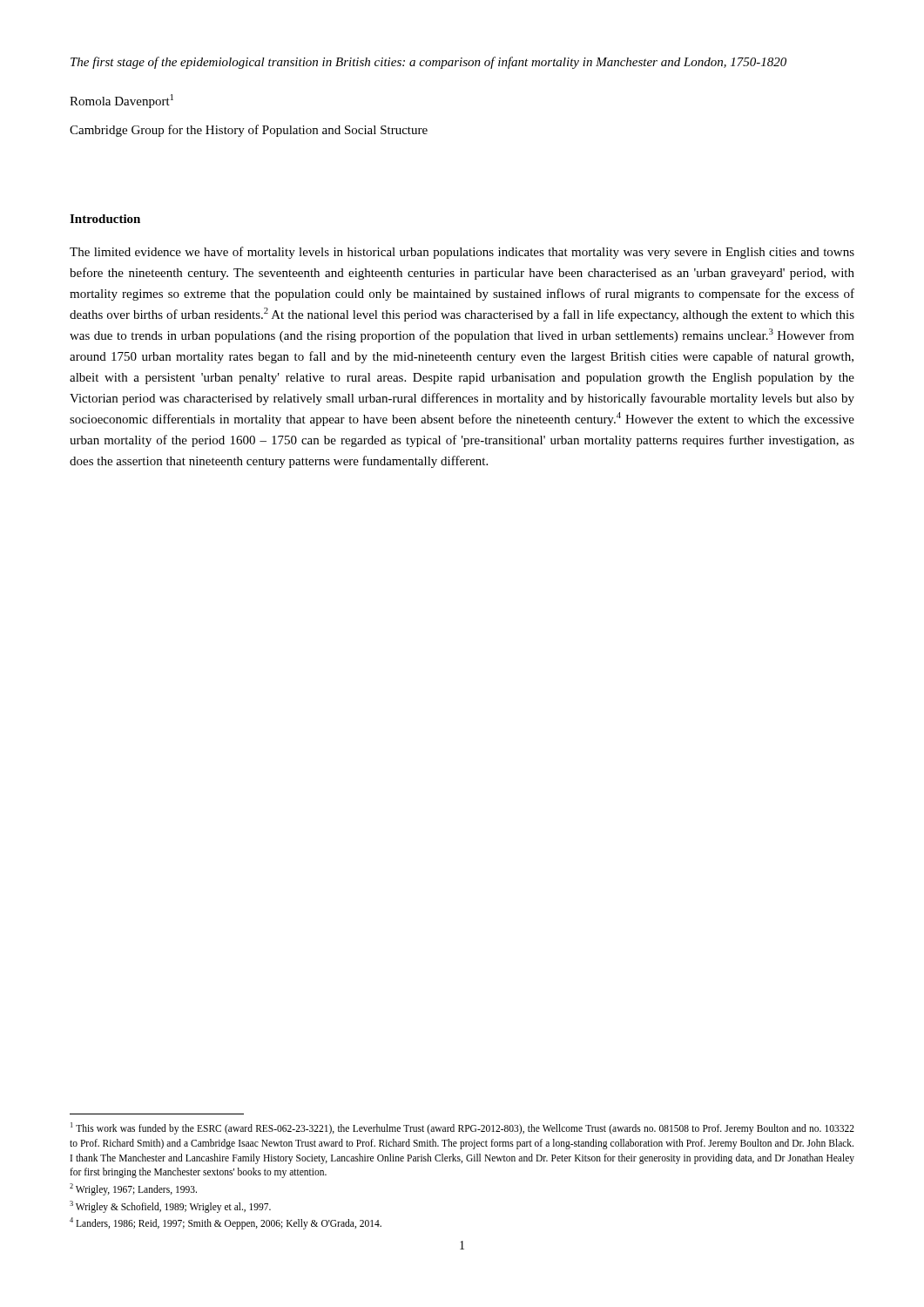Screen dimensions: 1307x924
Task: Find the block starting "Romola Davenport1"
Action: click(122, 100)
